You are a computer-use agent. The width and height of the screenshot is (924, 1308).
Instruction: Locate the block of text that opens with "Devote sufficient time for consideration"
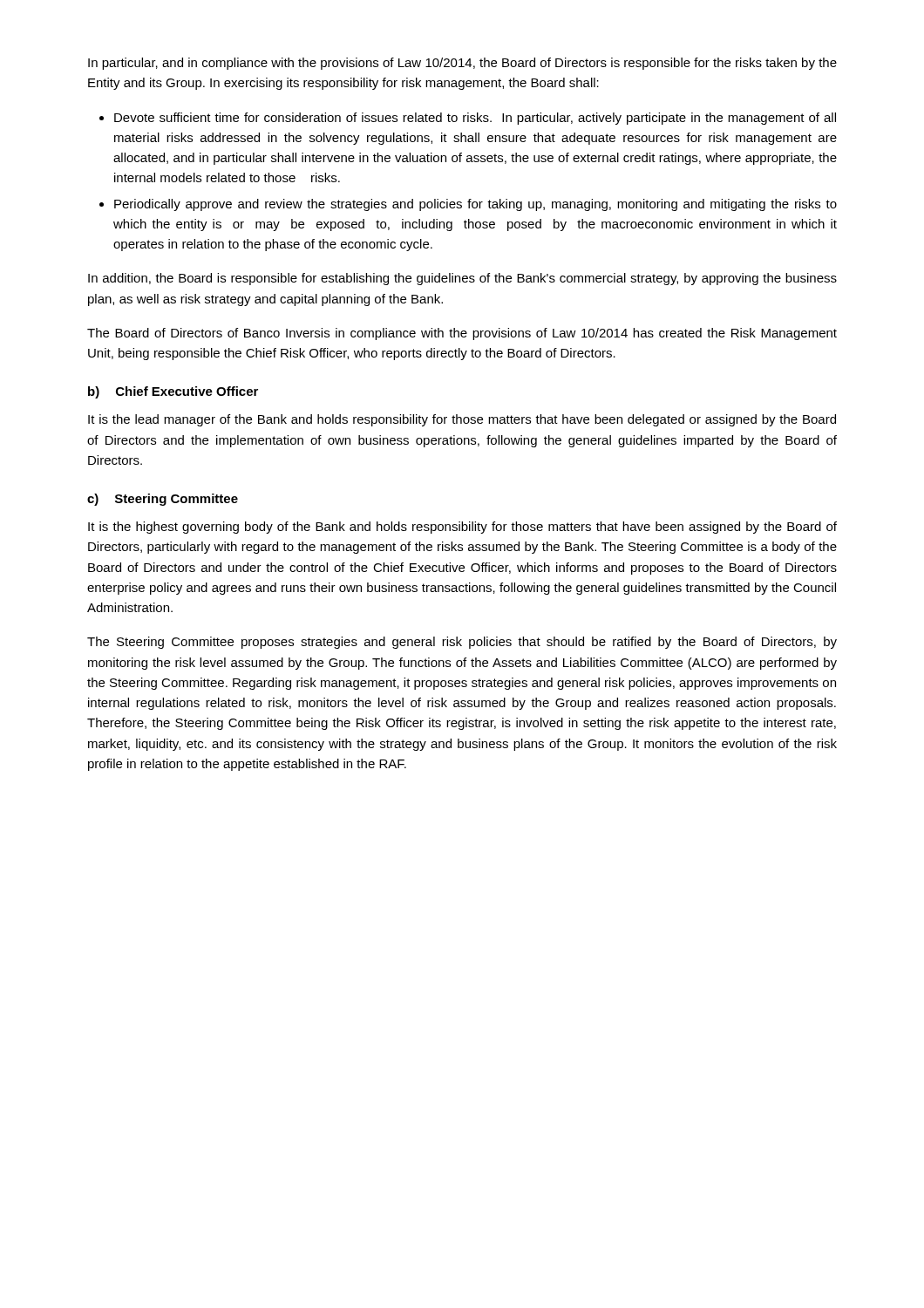[x=462, y=147]
